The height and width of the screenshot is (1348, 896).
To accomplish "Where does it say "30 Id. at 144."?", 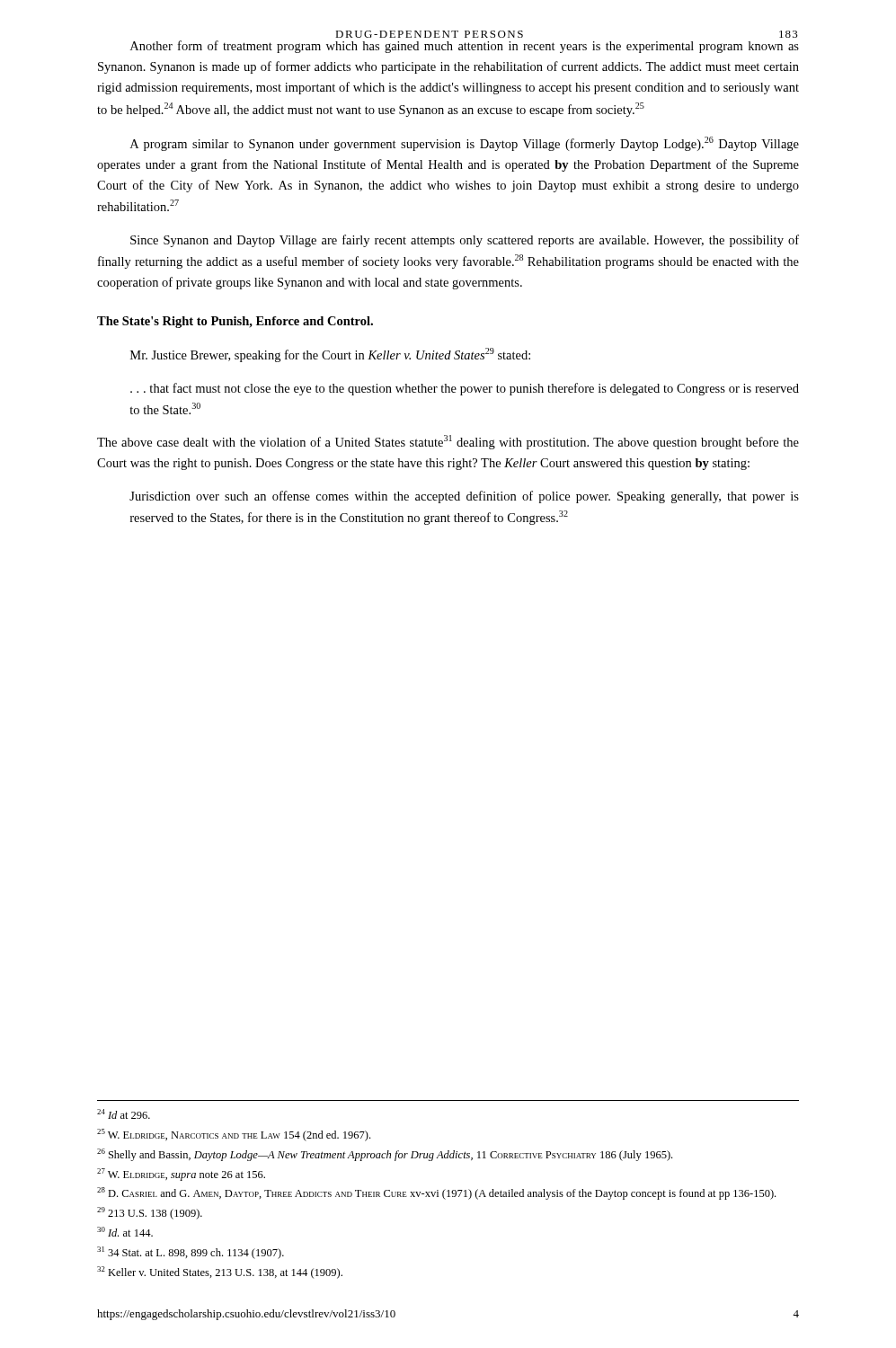I will 125,1232.
